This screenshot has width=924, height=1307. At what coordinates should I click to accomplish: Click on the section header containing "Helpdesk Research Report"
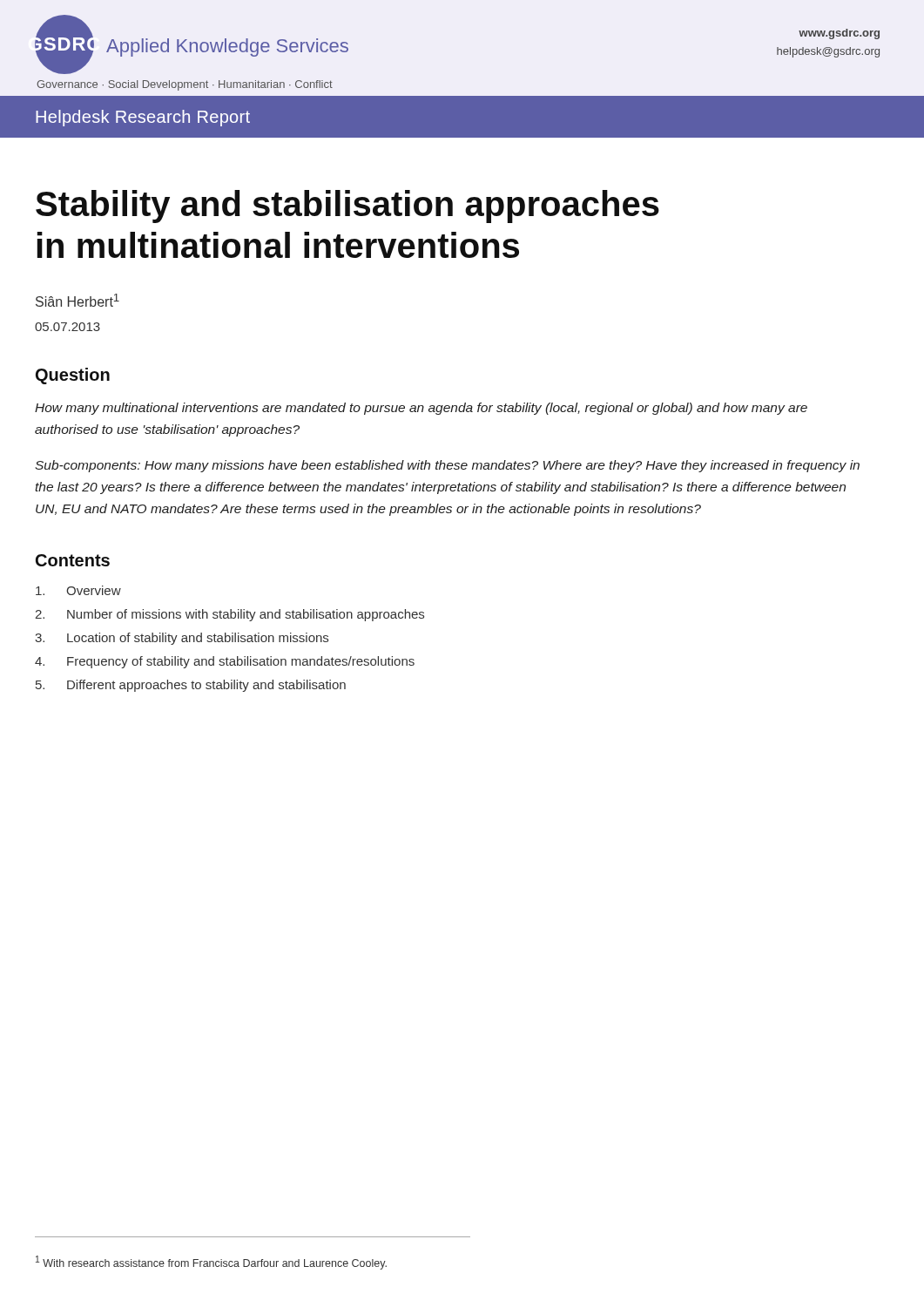tap(143, 117)
